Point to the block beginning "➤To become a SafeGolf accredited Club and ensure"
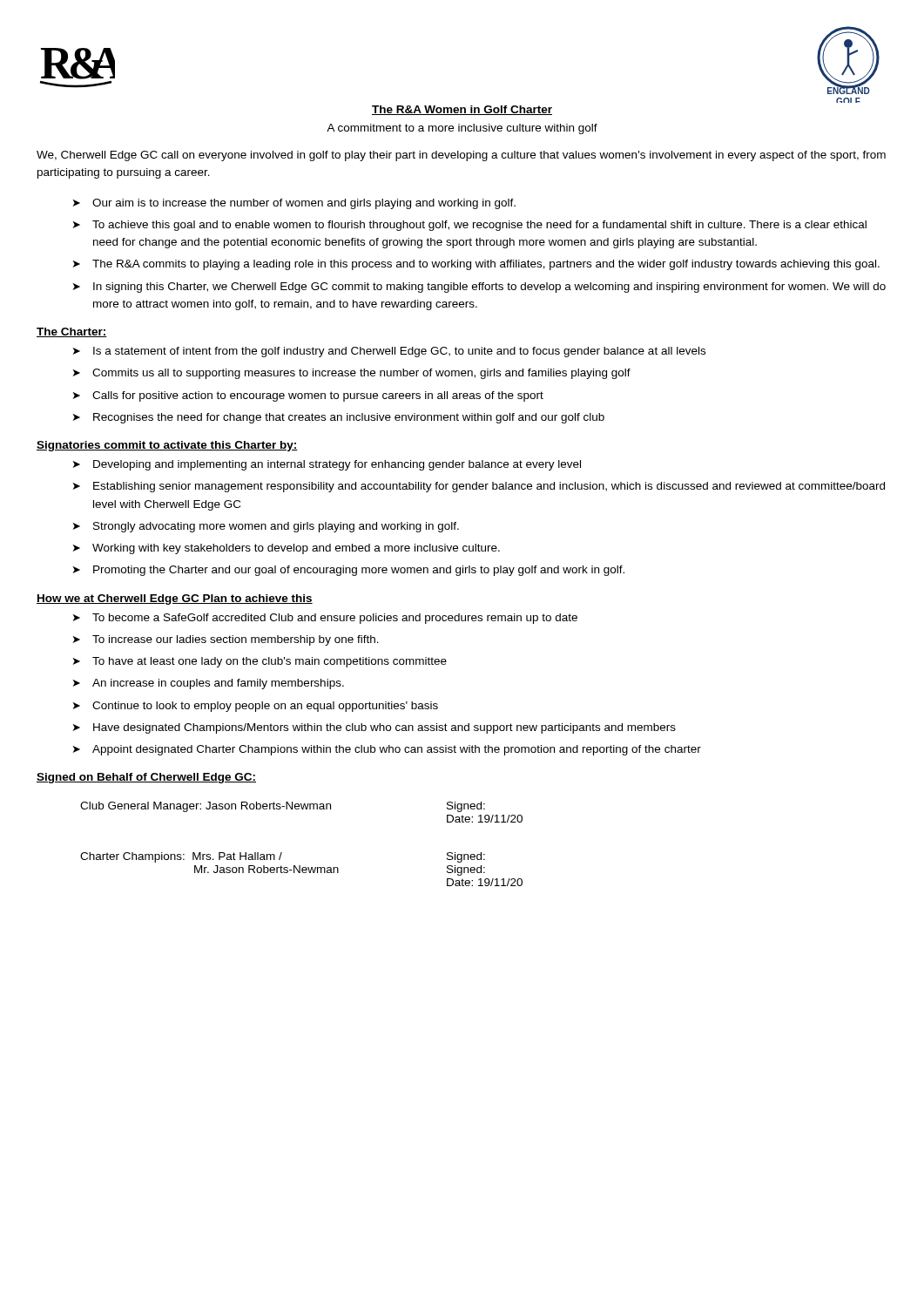Image resolution: width=924 pixels, height=1307 pixels. coord(325,617)
